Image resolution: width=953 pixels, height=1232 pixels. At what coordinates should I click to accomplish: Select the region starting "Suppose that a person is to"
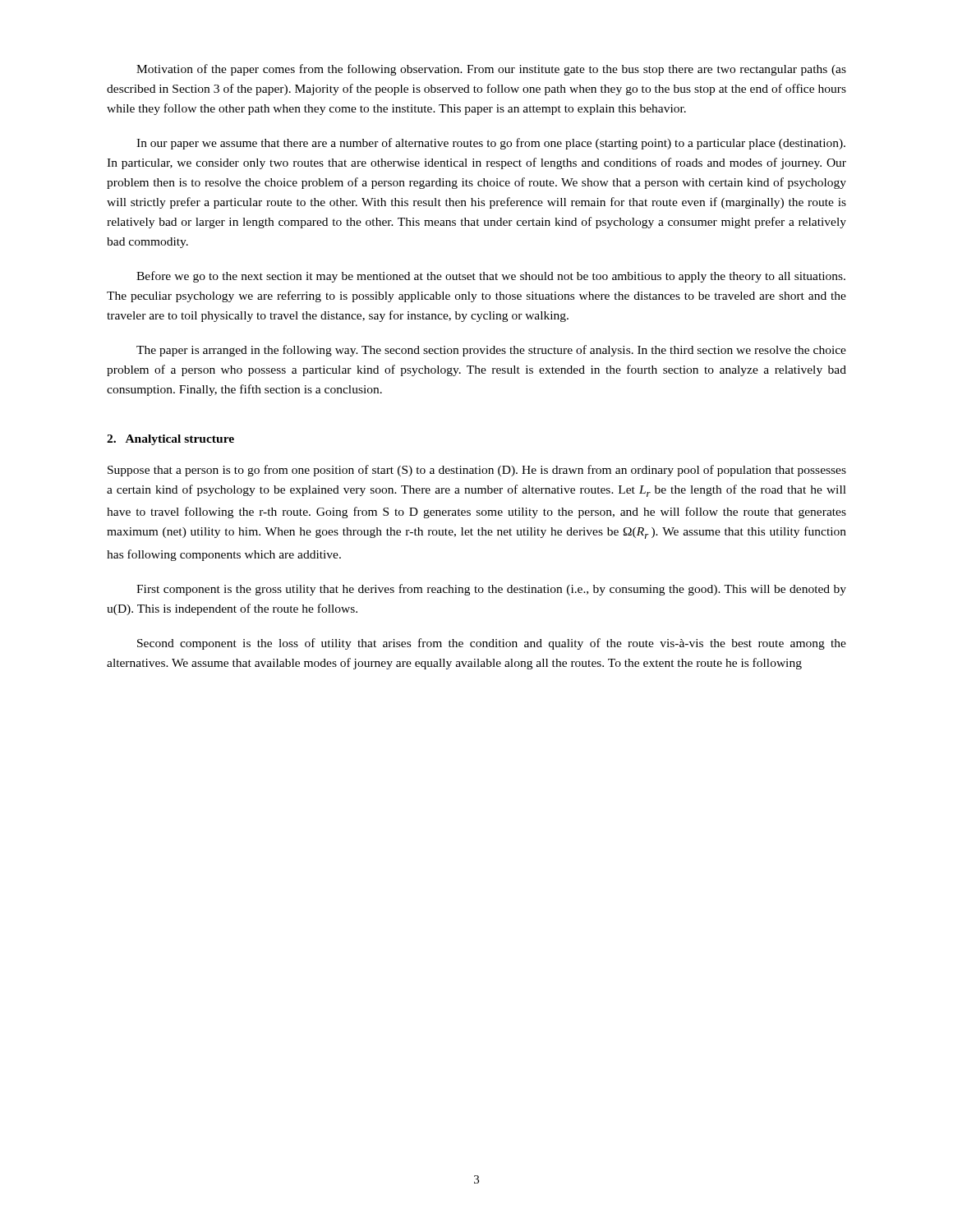click(x=476, y=512)
